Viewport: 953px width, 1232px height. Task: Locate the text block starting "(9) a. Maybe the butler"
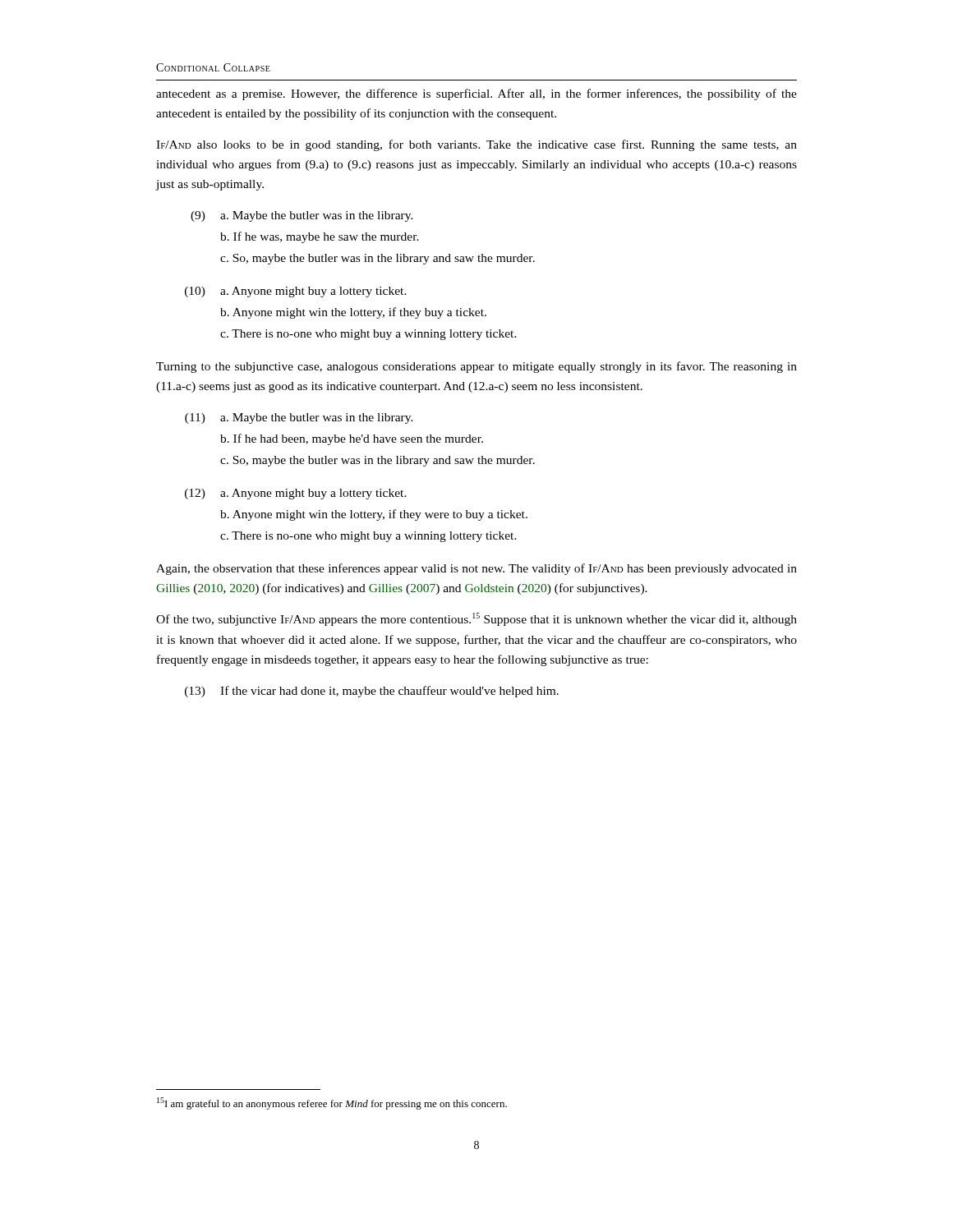302,216
